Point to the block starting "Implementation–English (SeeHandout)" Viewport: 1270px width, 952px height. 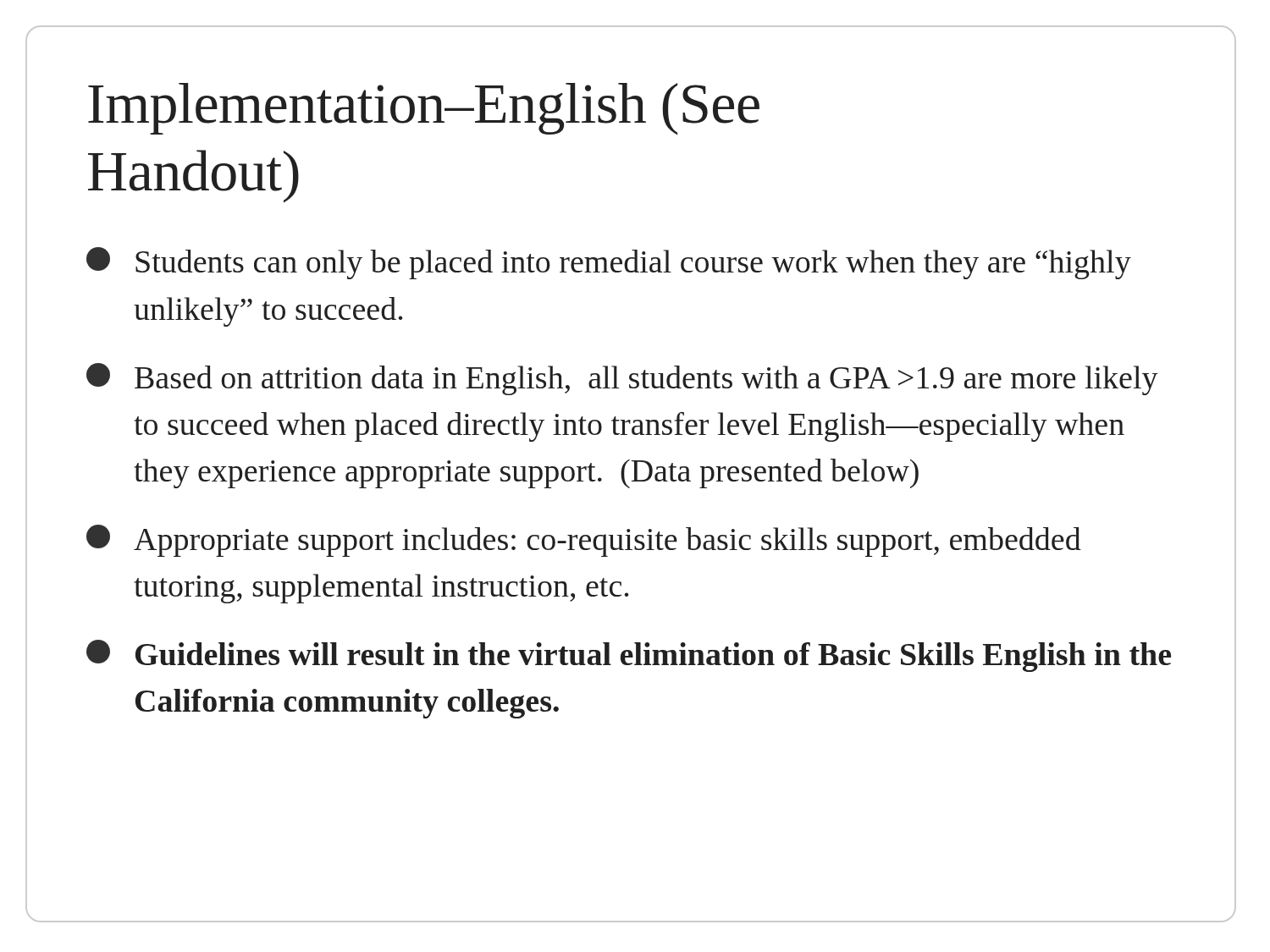coord(424,137)
